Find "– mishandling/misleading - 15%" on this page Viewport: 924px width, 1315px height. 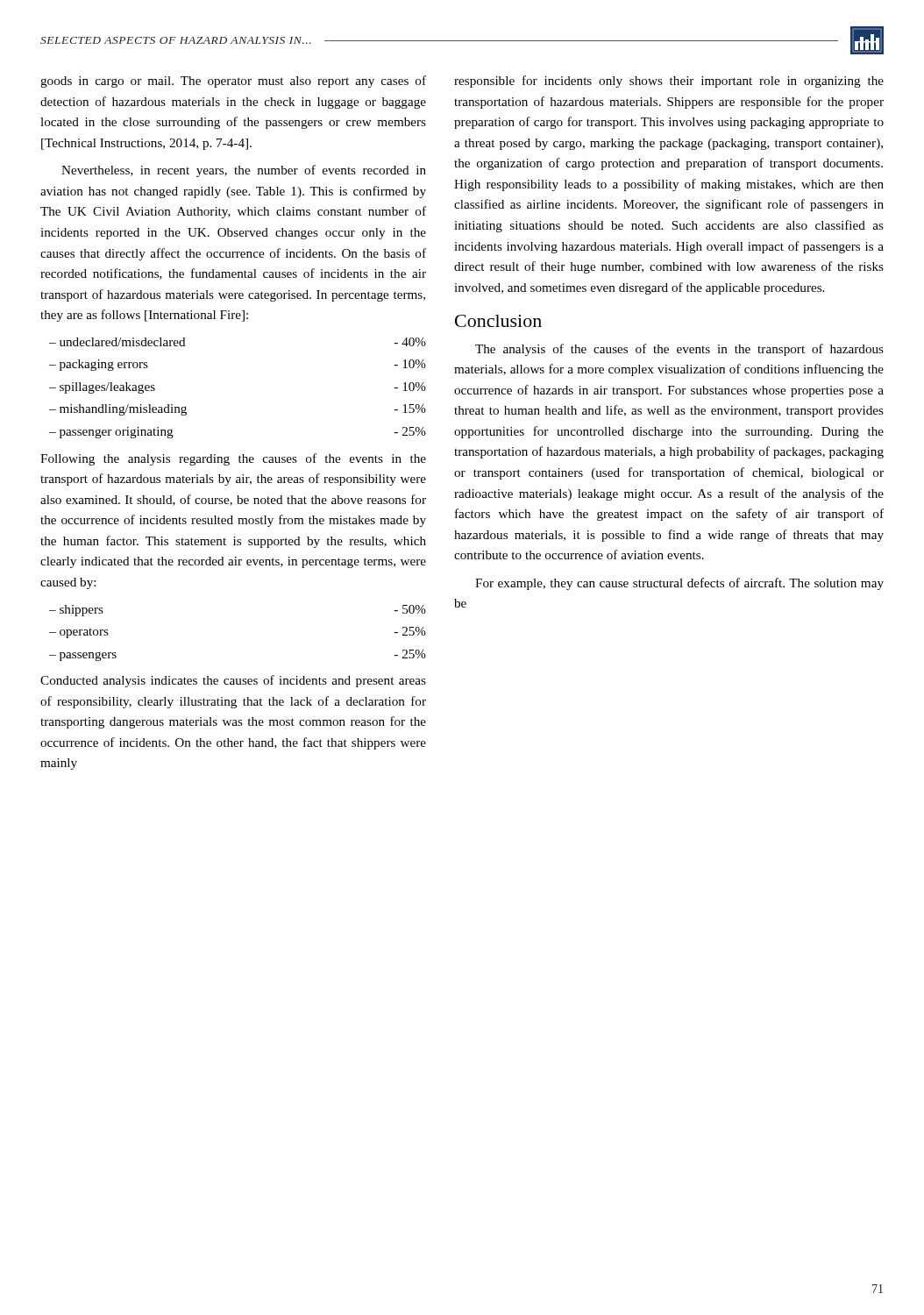pos(117,410)
